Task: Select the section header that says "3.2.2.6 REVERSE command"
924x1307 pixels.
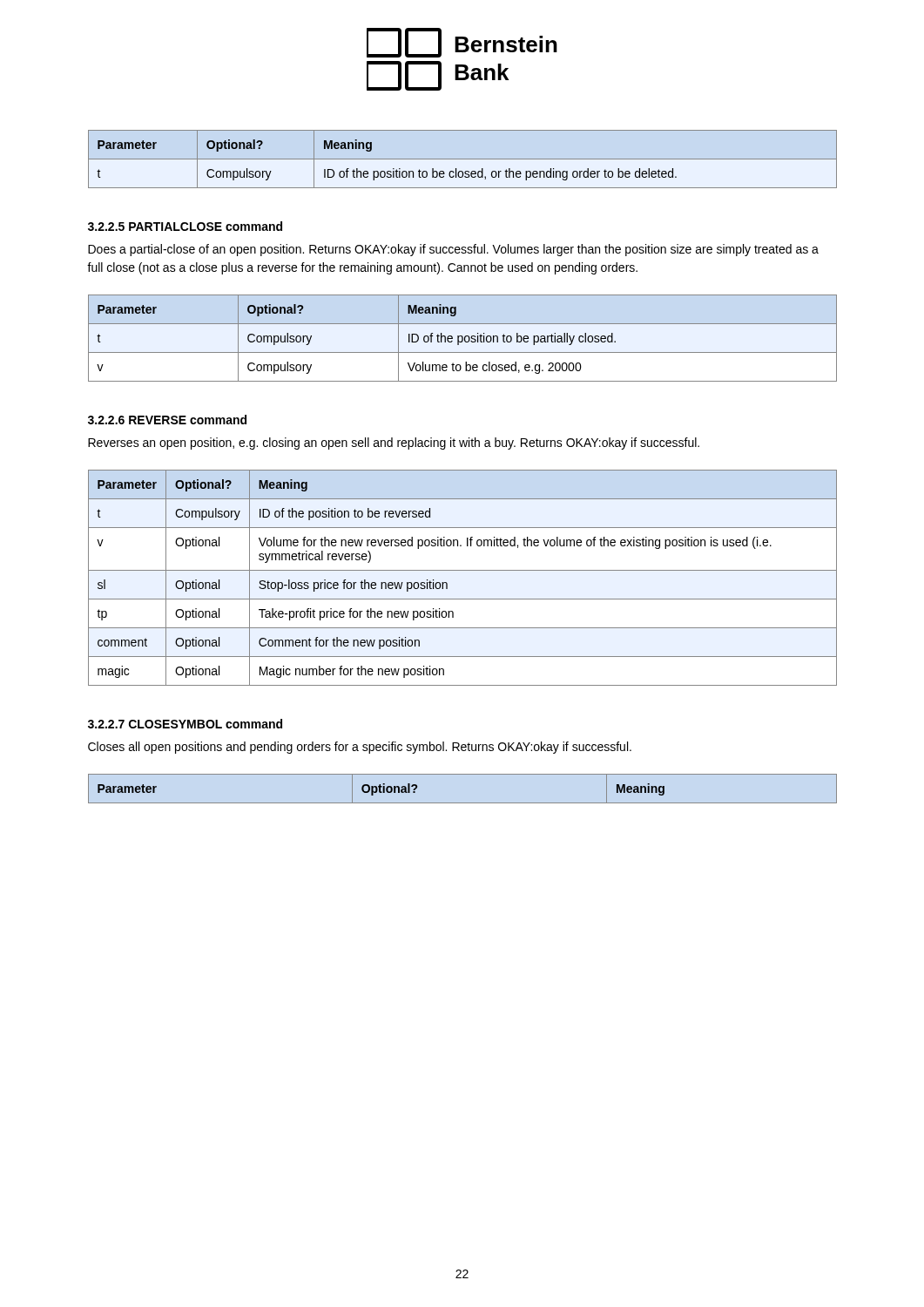Action: pos(167,420)
